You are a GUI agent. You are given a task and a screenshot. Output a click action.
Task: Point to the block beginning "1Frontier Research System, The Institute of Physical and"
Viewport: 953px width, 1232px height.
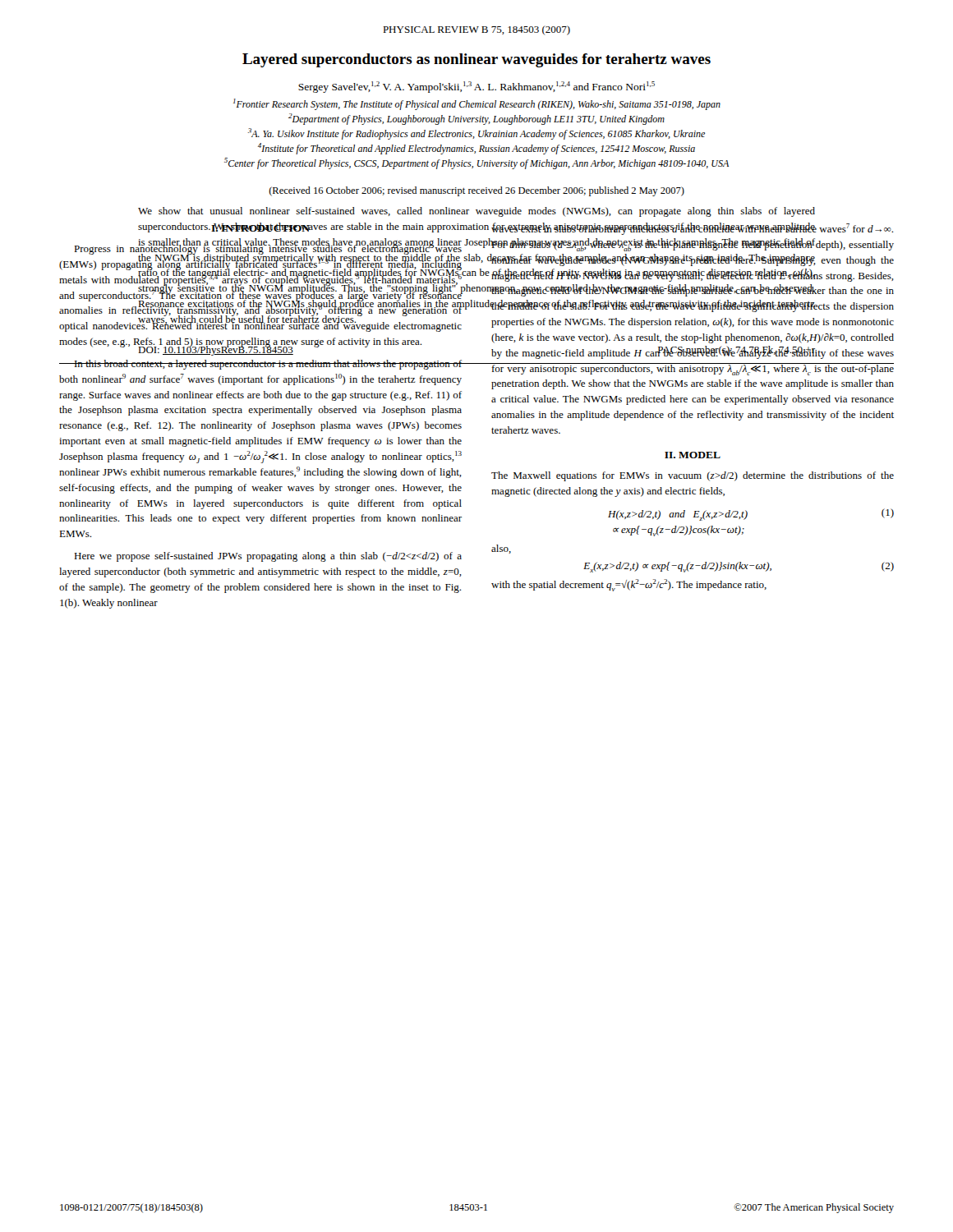[476, 133]
